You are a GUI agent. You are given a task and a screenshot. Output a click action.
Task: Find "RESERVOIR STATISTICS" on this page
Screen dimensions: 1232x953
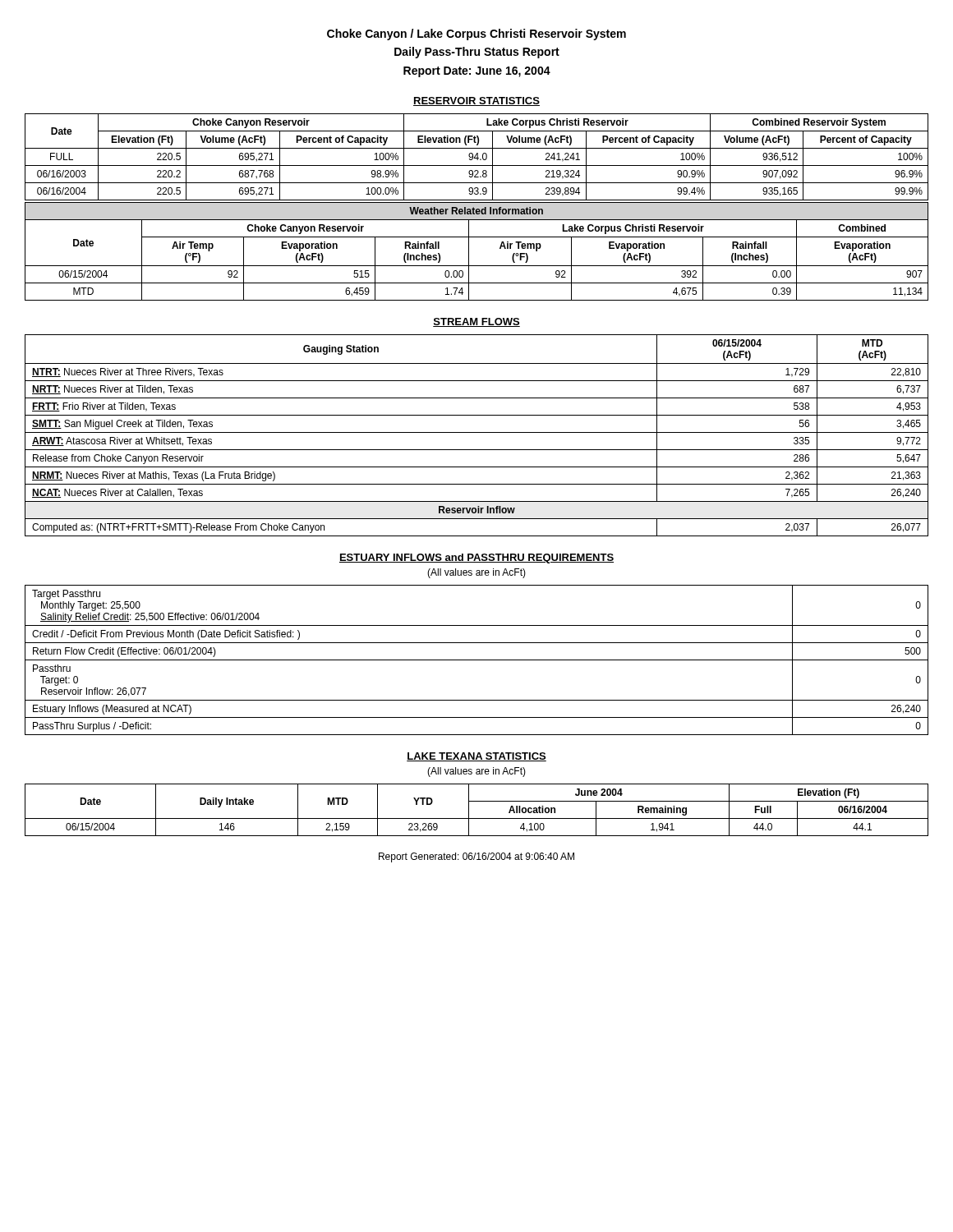tap(476, 101)
